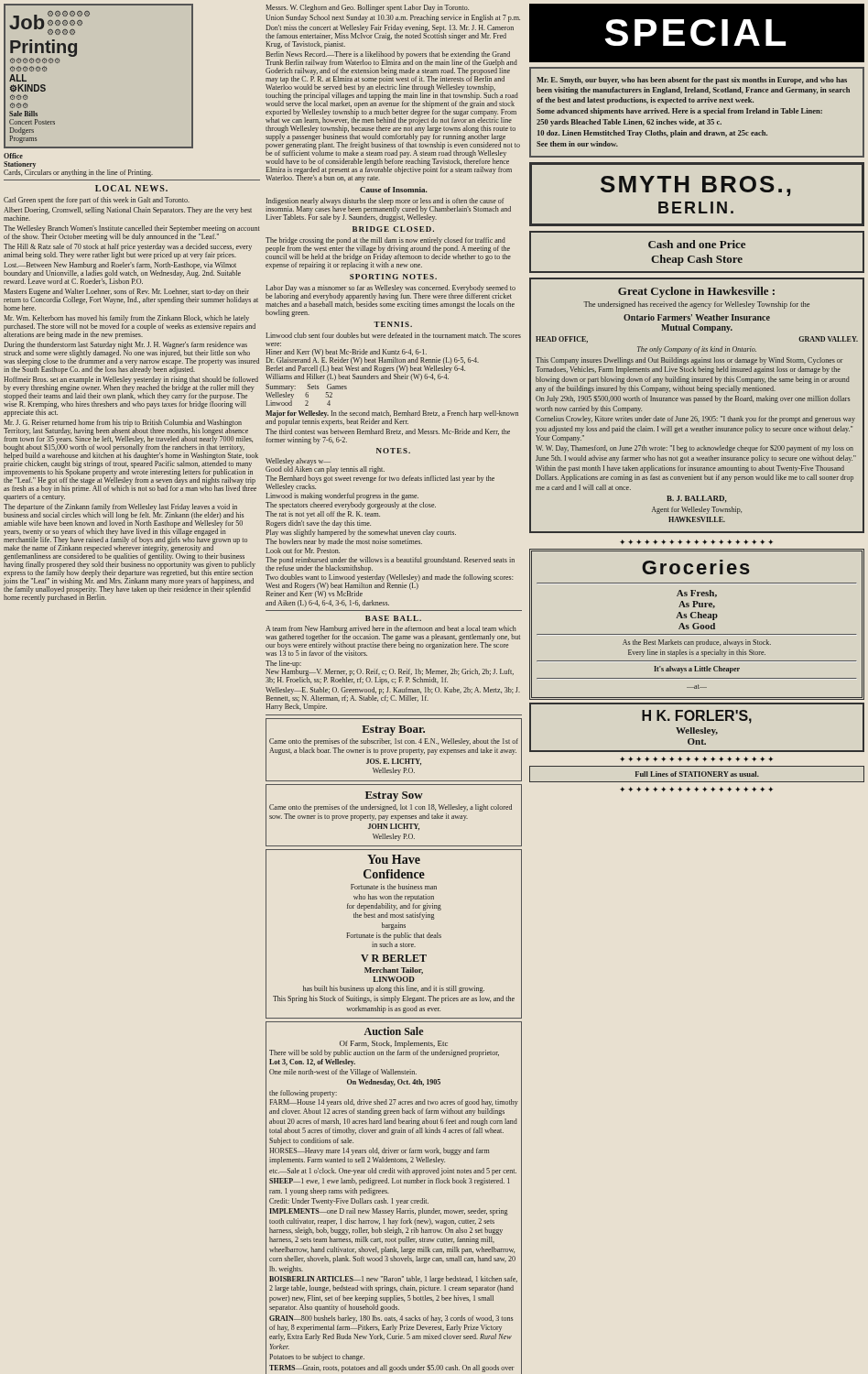Navigate to the element starting "Look out for Mr. Preston."
This screenshot has height=1374, width=868.
coord(303,551)
